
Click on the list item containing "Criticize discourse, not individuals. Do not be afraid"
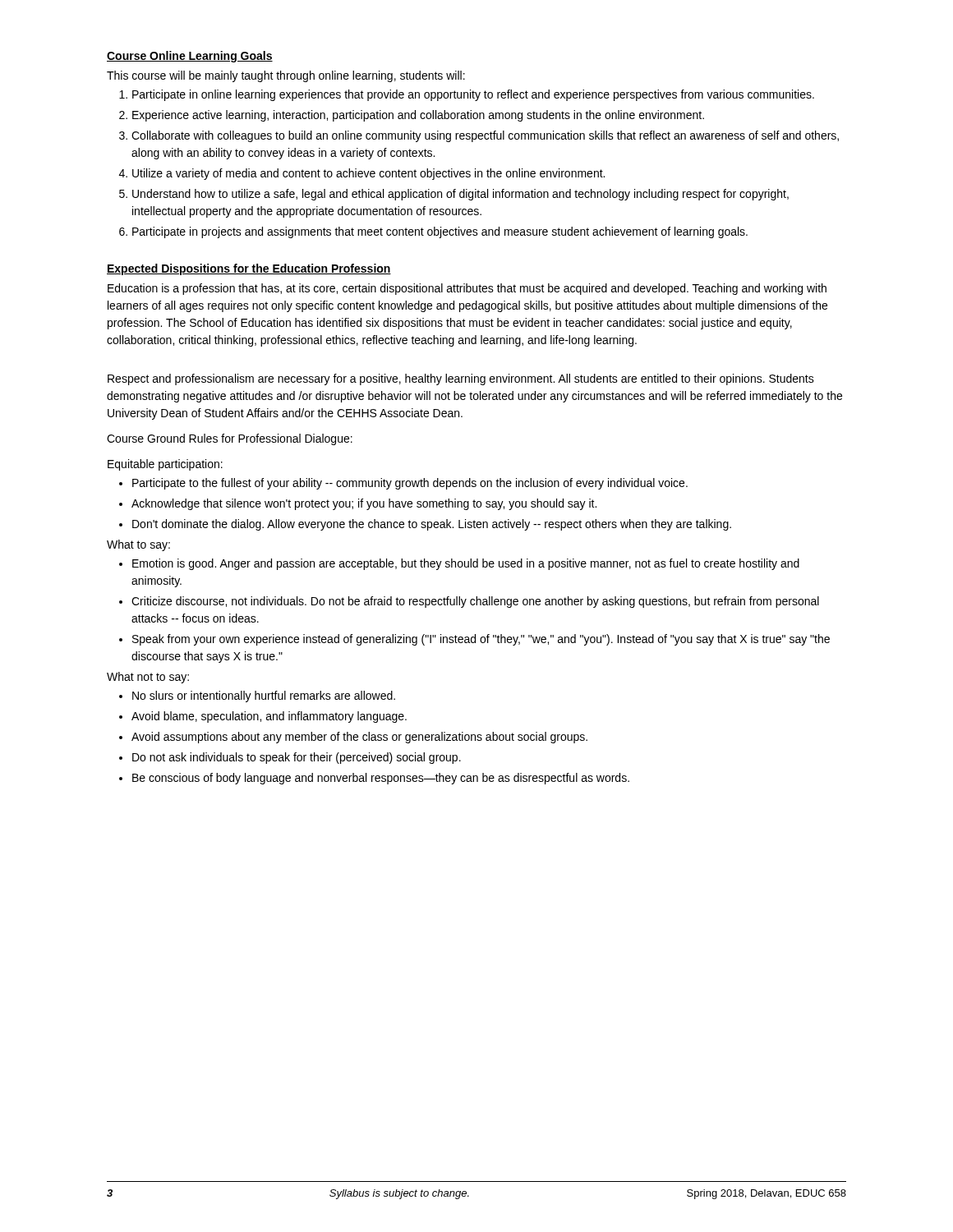tap(475, 610)
